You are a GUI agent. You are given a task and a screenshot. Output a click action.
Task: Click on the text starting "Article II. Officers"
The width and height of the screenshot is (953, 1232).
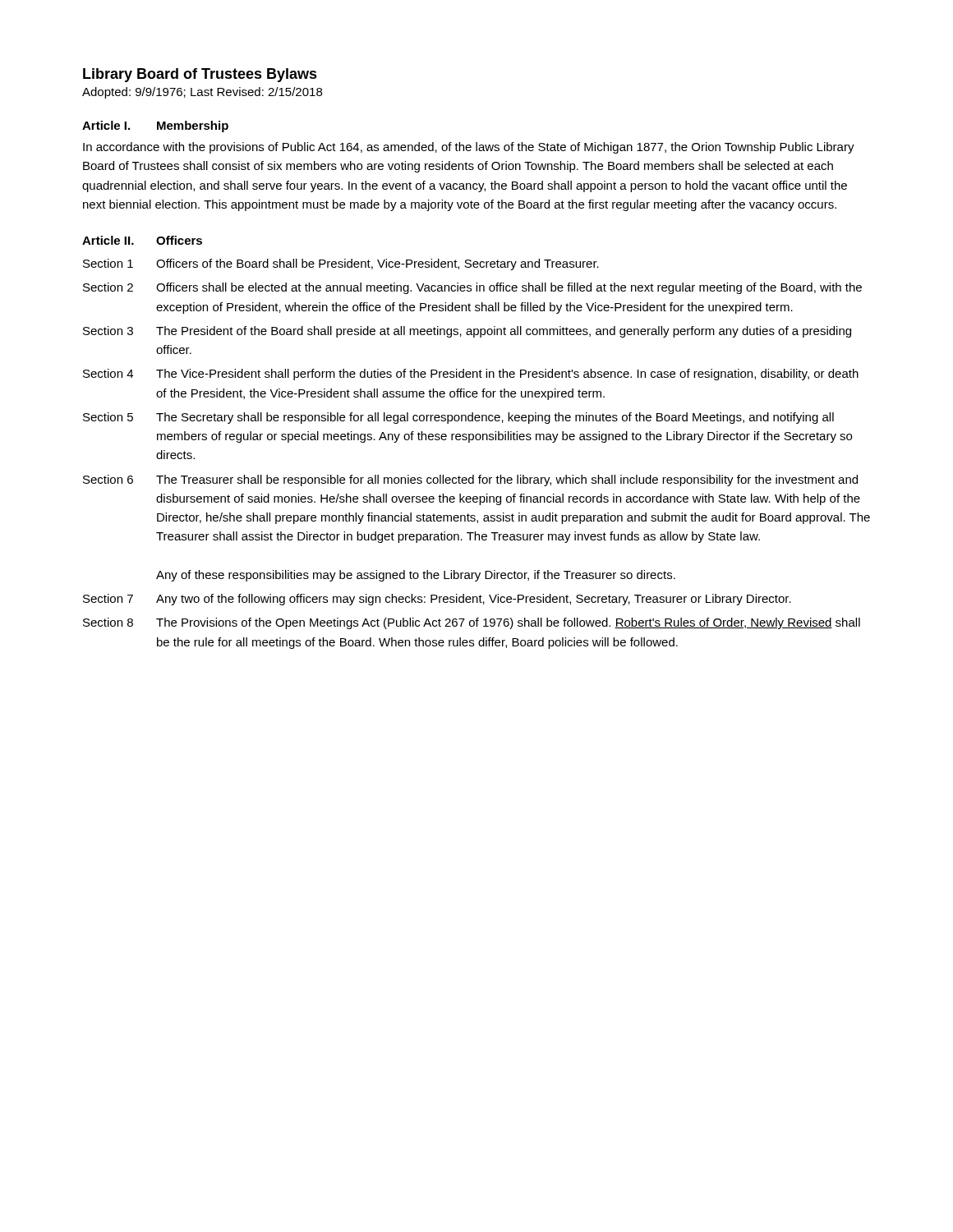pos(142,240)
